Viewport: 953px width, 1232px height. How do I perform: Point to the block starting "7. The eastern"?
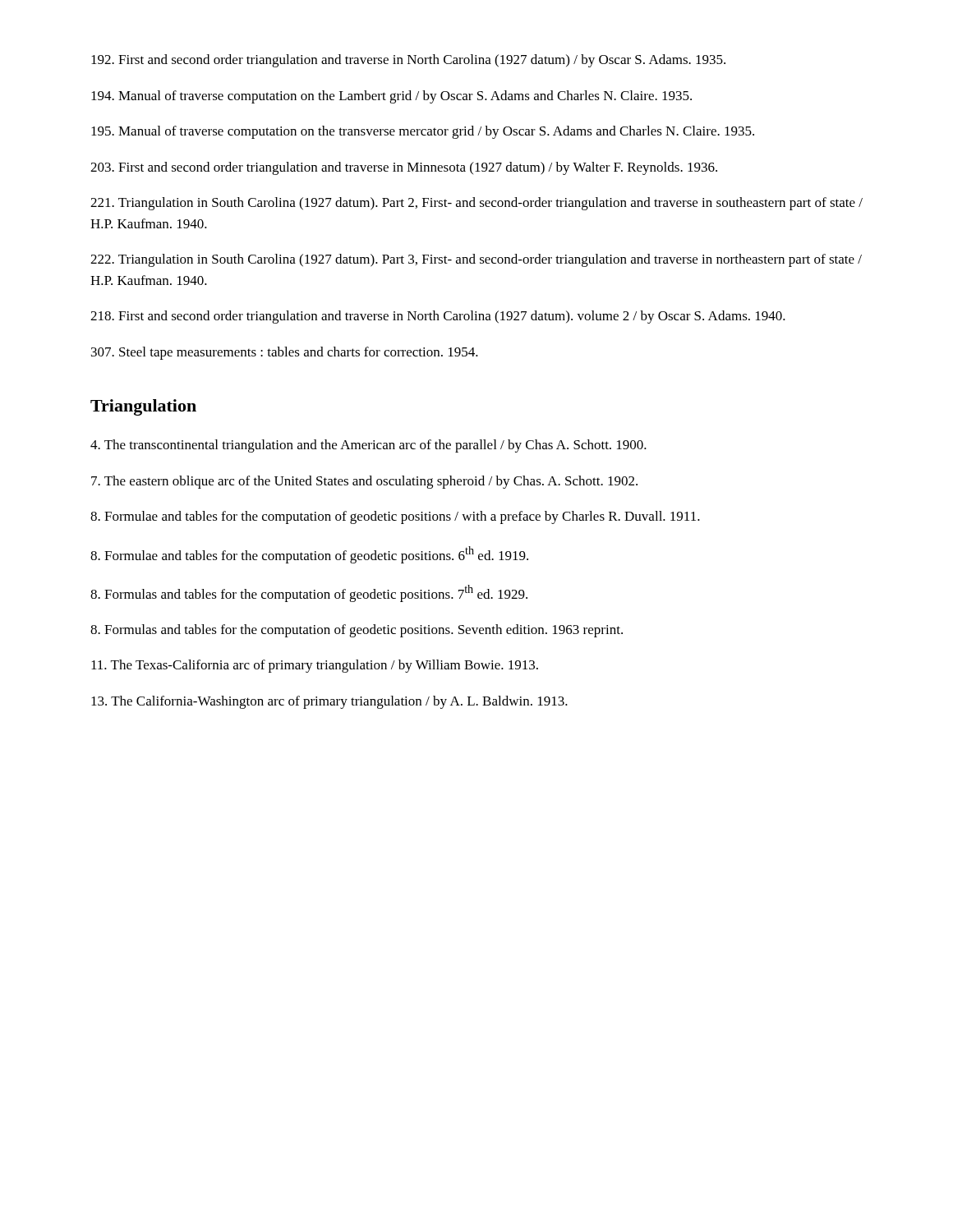click(x=364, y=480)
